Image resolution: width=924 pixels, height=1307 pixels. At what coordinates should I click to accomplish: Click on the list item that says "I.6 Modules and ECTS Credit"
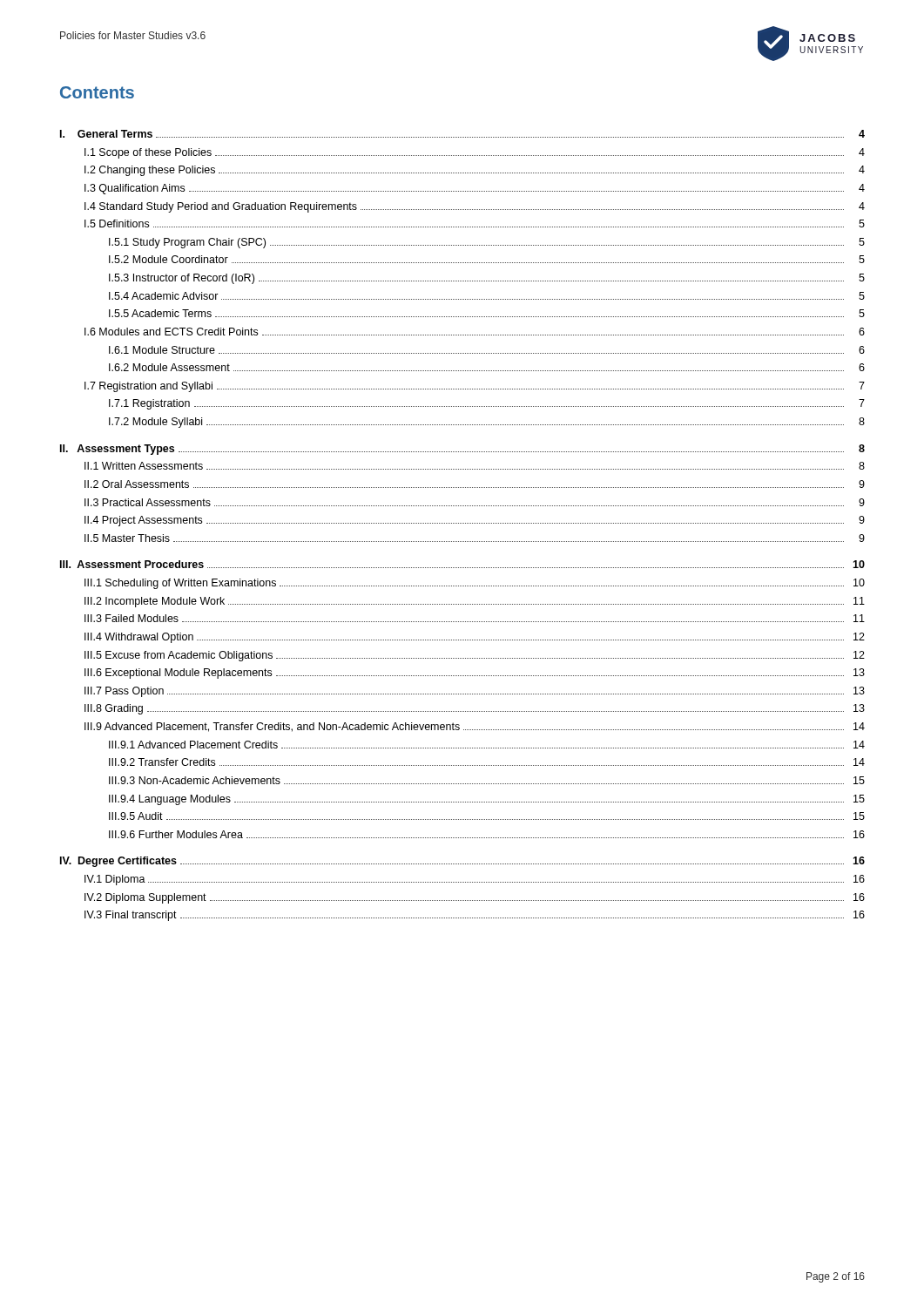(474, 332)
